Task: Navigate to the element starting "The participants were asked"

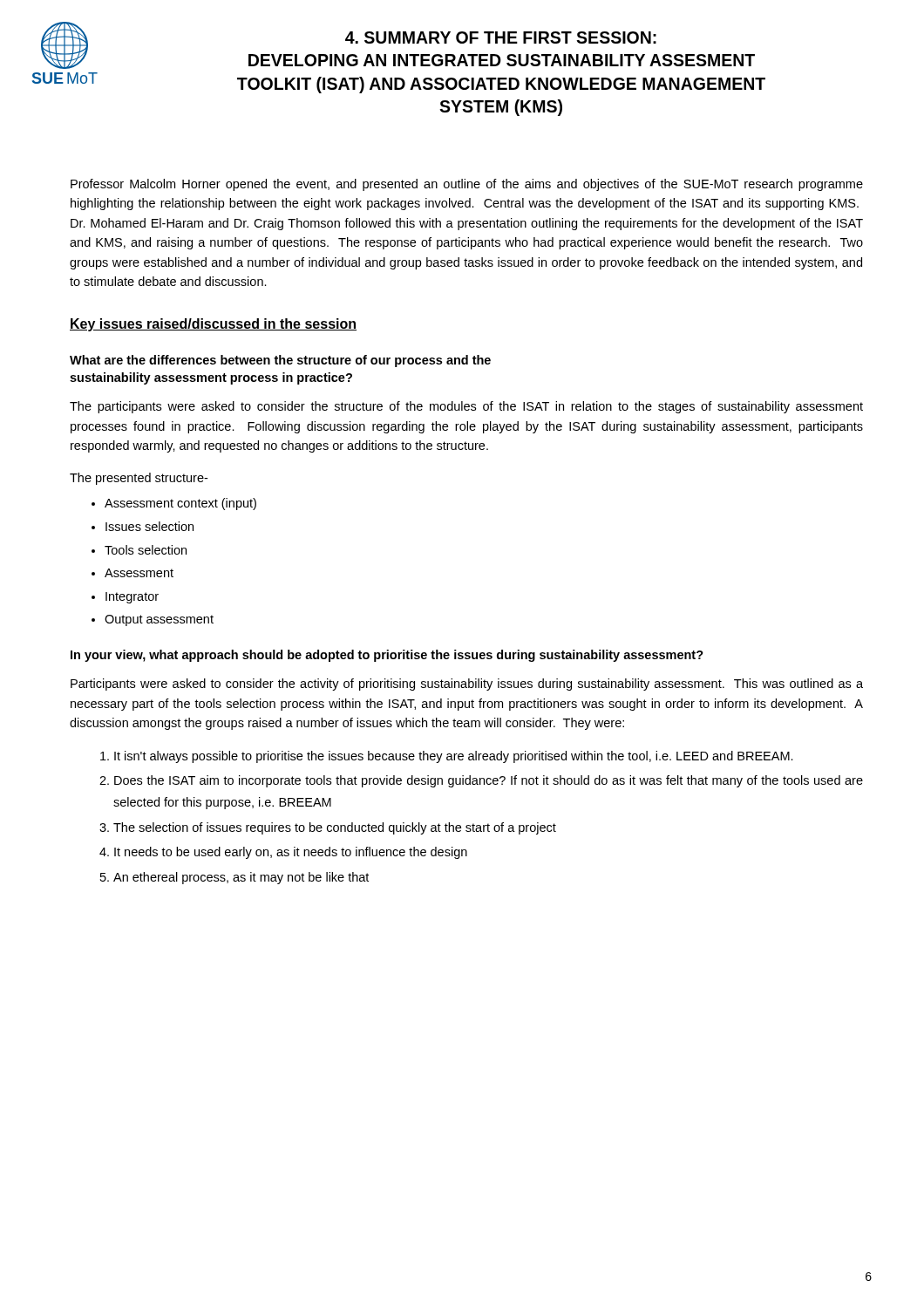Action: coord(466,426)
